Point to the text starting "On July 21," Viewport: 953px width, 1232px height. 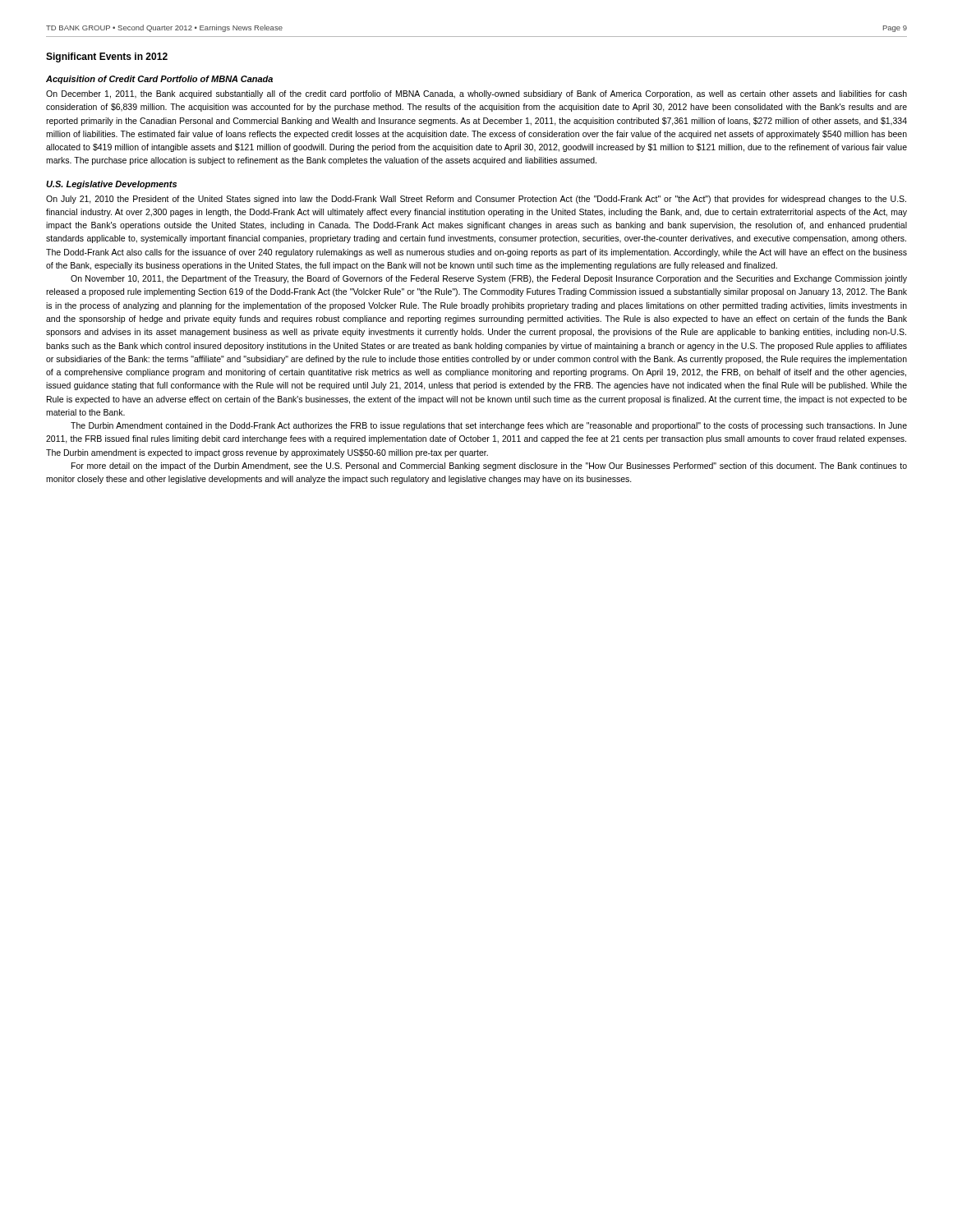(x=476, y=339)
